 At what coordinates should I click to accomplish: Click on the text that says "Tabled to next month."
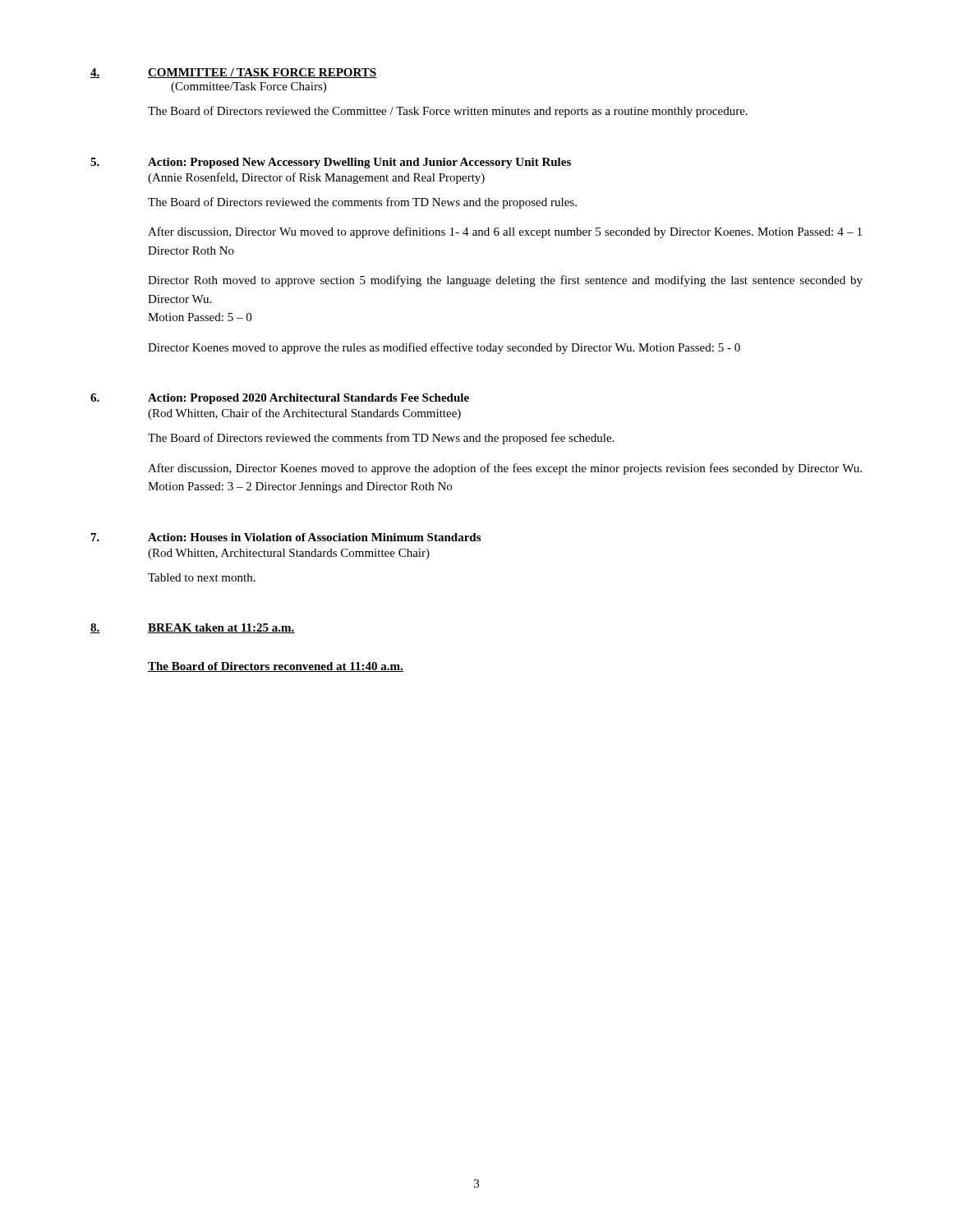202,577
